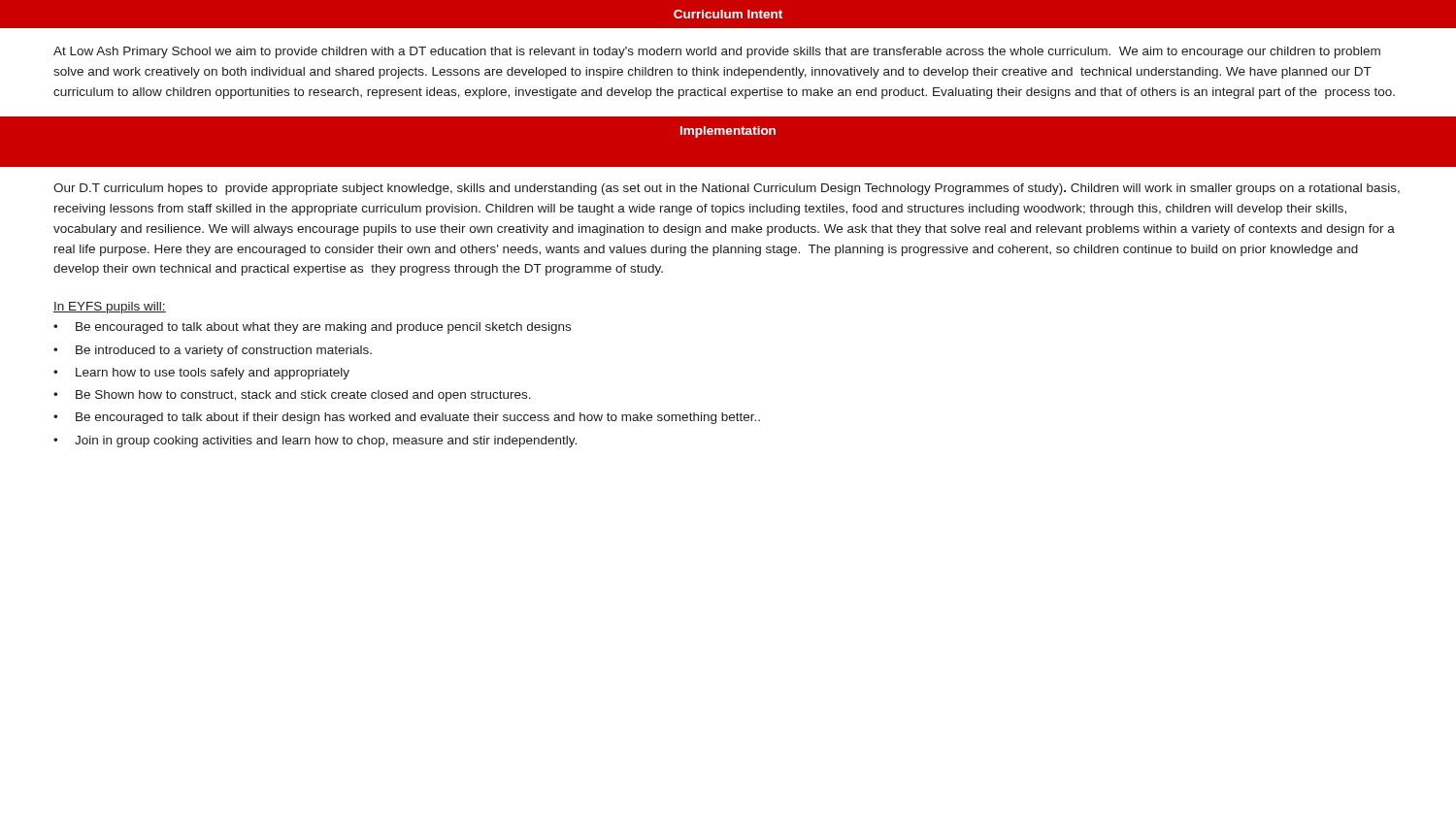Where is the passage that starts "• Be introduced to a variety of"?
This screenshot has width=1456, height=819.
pyautogui.click(x=213, y=350)
